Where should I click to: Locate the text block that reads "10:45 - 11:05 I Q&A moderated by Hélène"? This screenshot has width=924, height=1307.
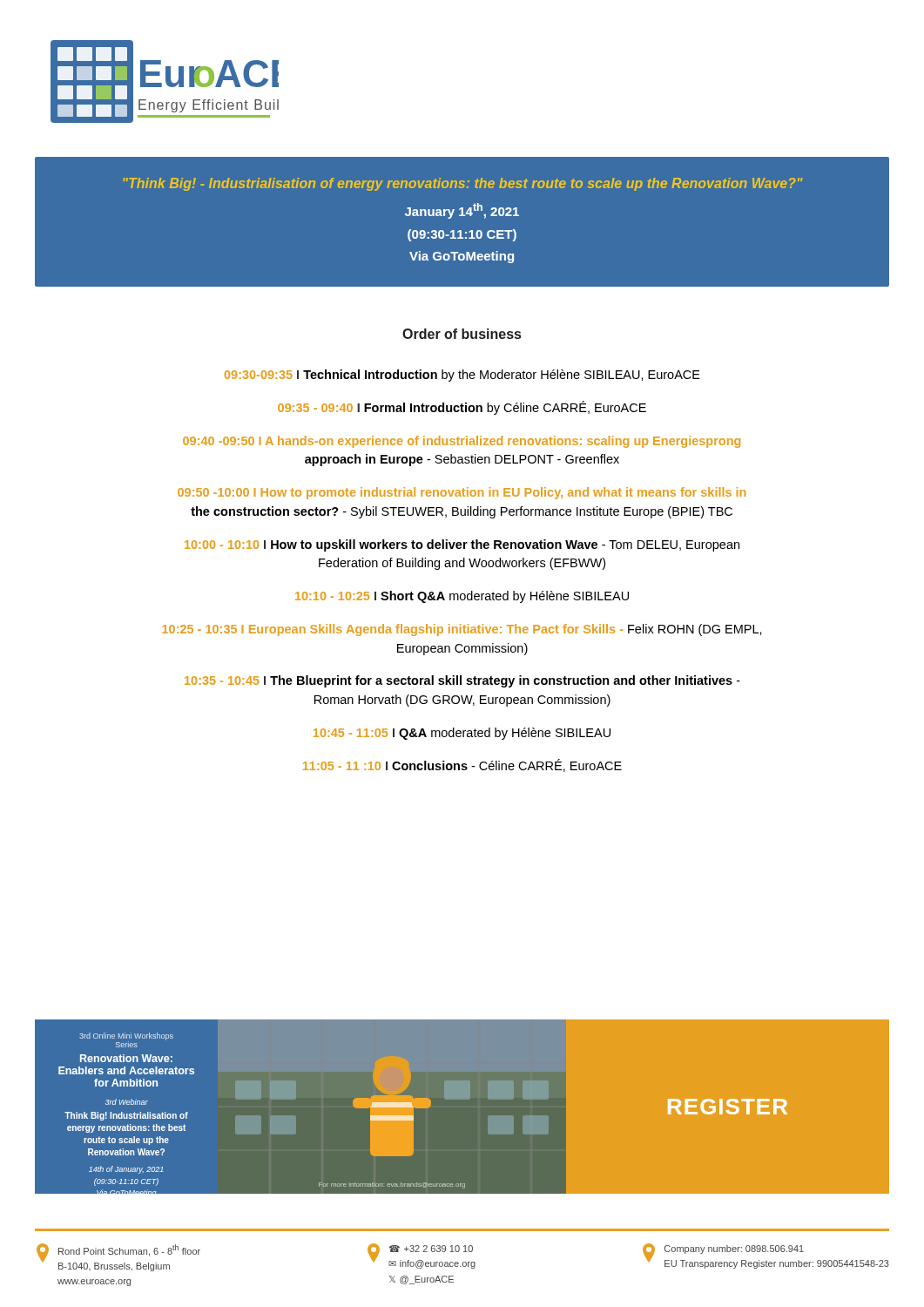pyautogui.click(x=462, y=733)
